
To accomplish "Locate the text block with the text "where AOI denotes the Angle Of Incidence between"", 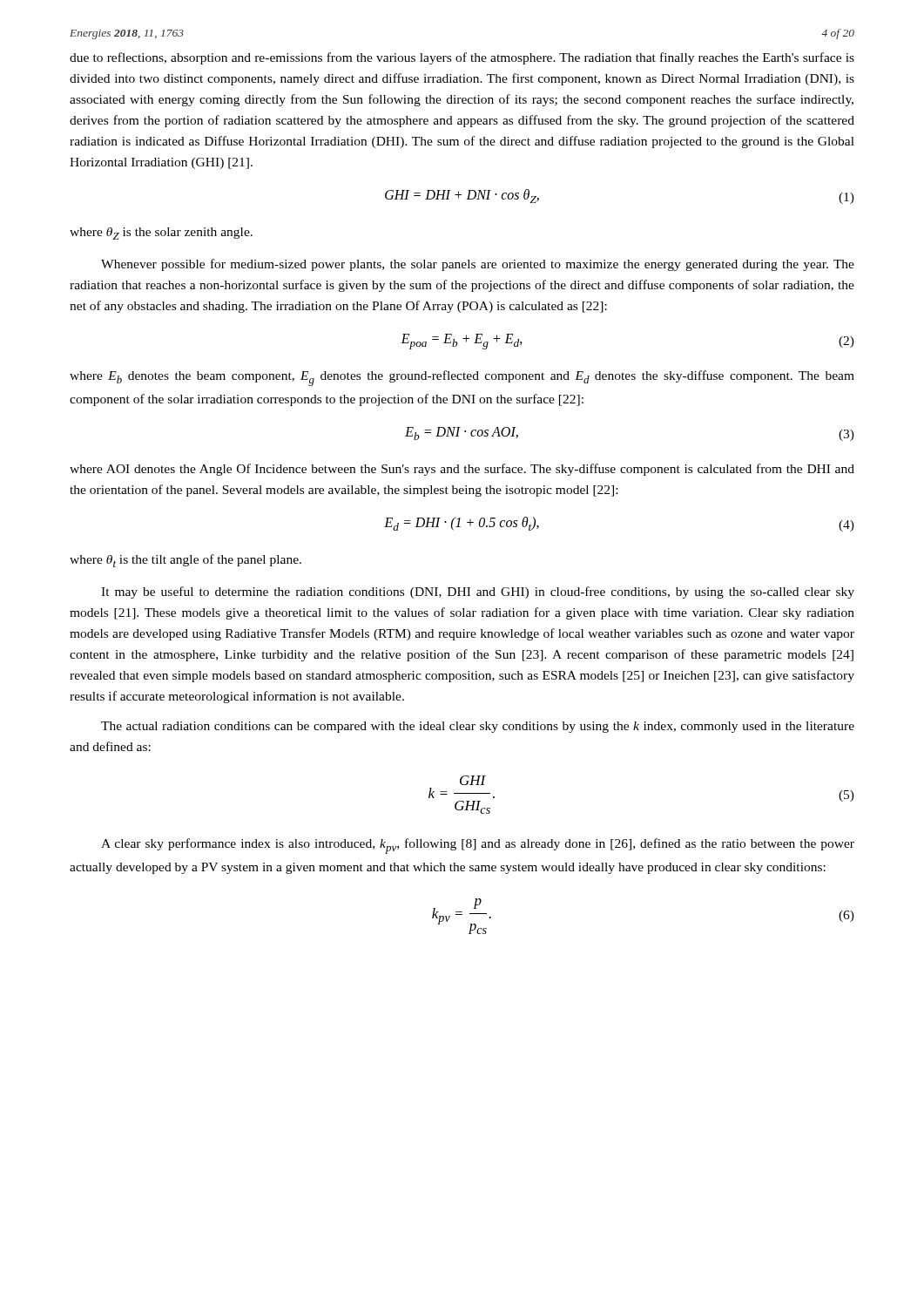I will coord(462,479).
